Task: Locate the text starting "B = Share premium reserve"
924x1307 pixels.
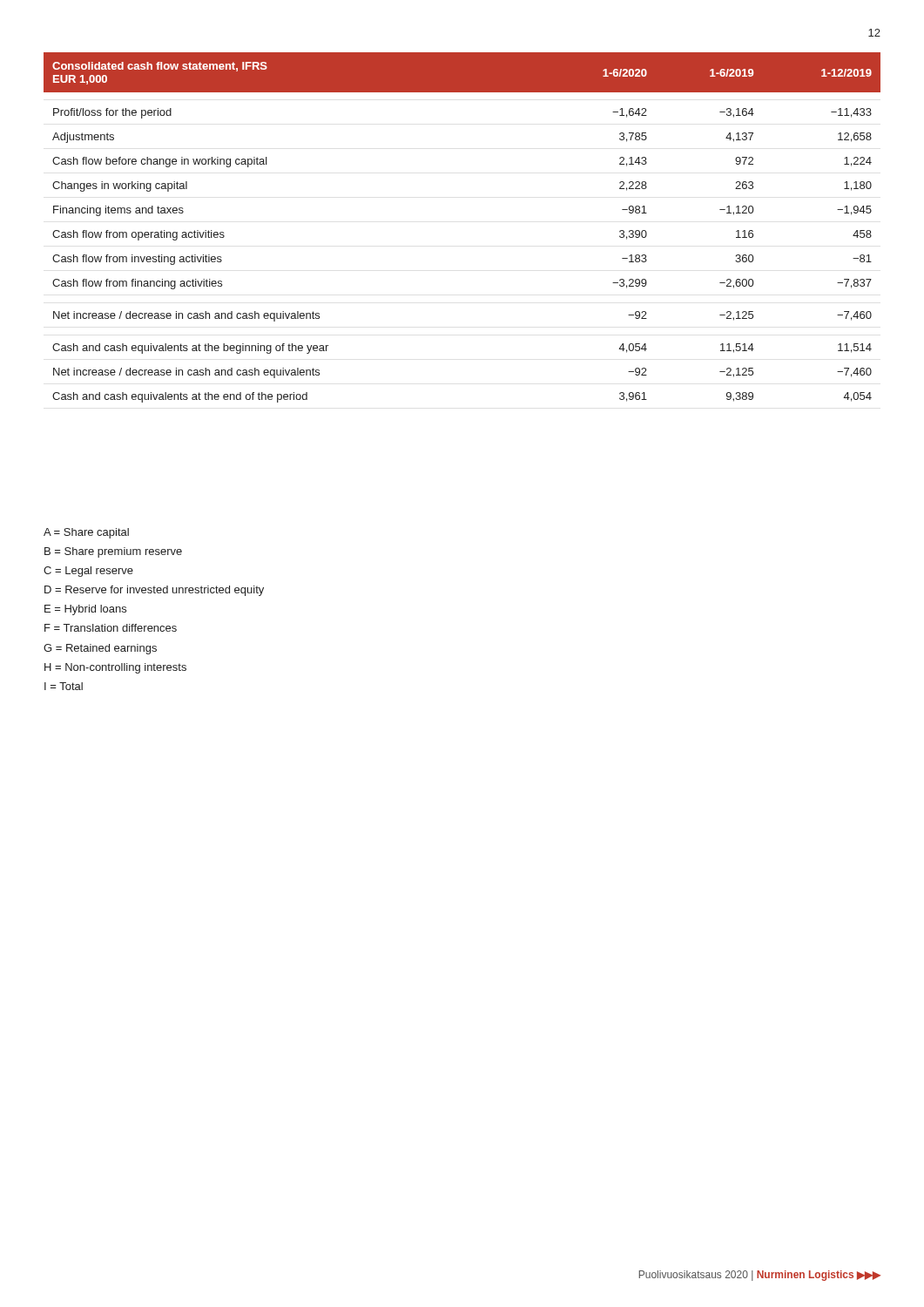Action: pos(113,551)
